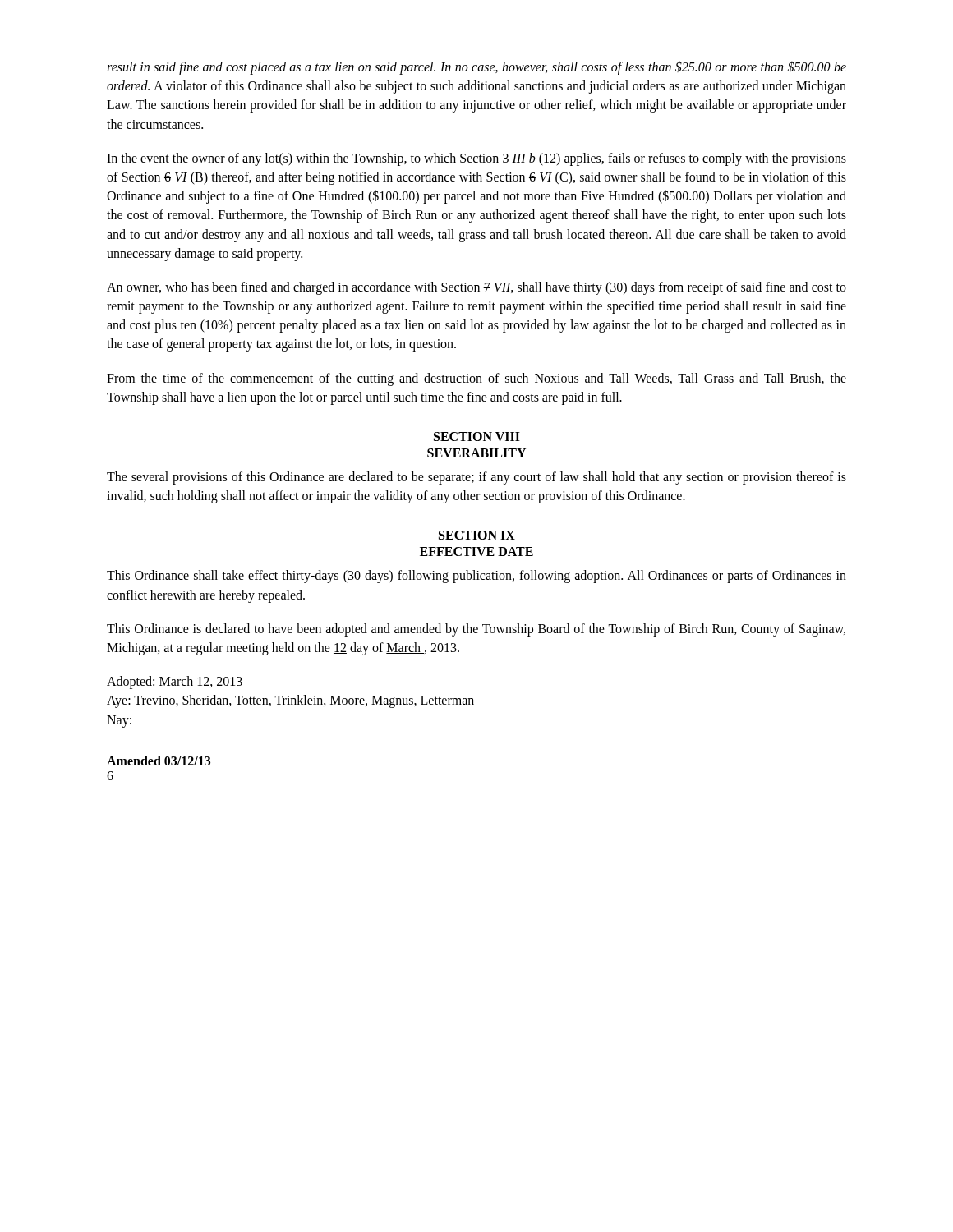Viewport: 953px width, 1232px height.
Task: Click on the text block starting "In the event the"
Action: click(x=476, y=205)
